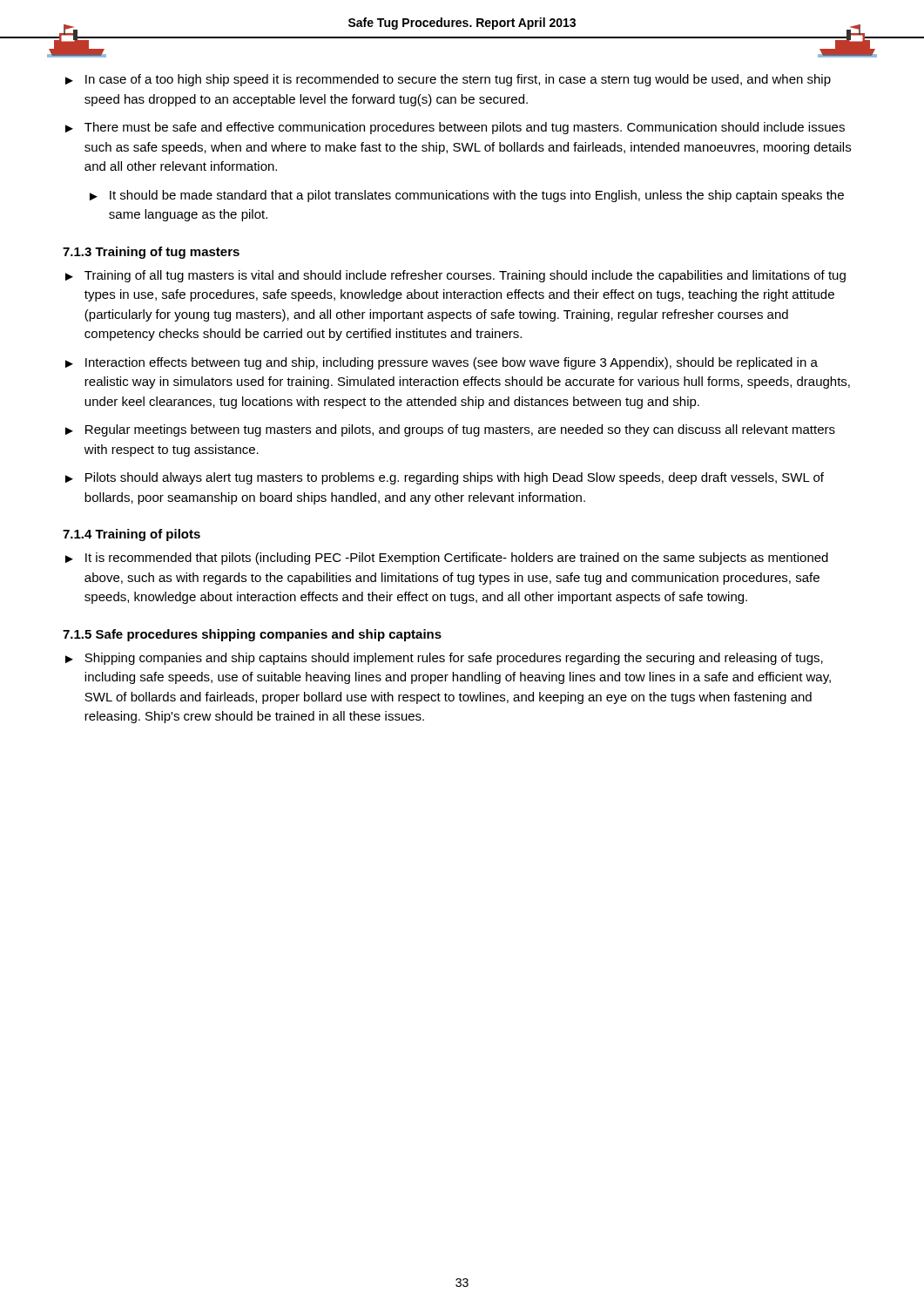Locate the list item that says "► Regular meetings between tug"

pos(462,440)
